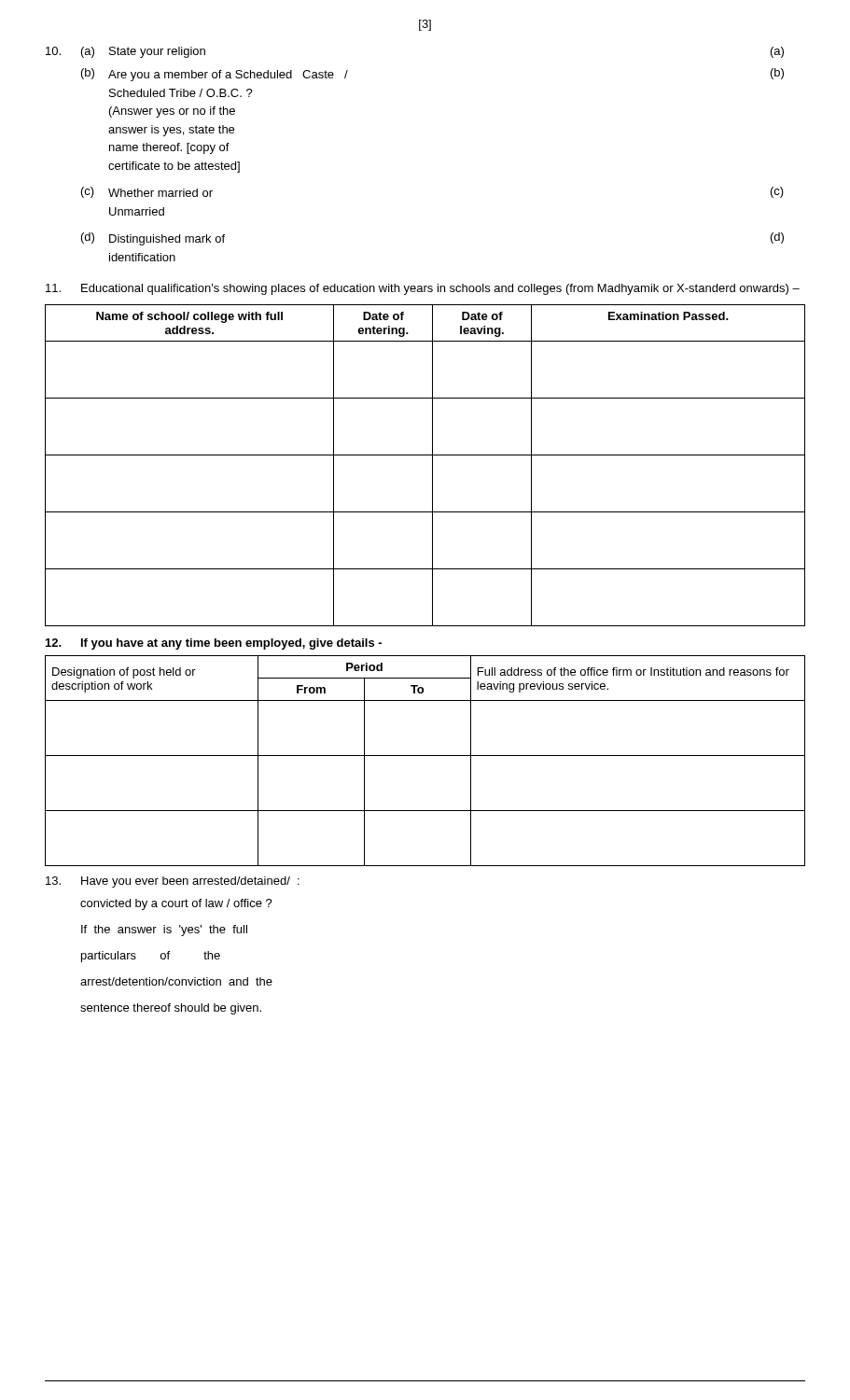Select the table that reads "Full address of"
The height and width of the screenshot is (1400, 850).
click(x=425, y=761)
